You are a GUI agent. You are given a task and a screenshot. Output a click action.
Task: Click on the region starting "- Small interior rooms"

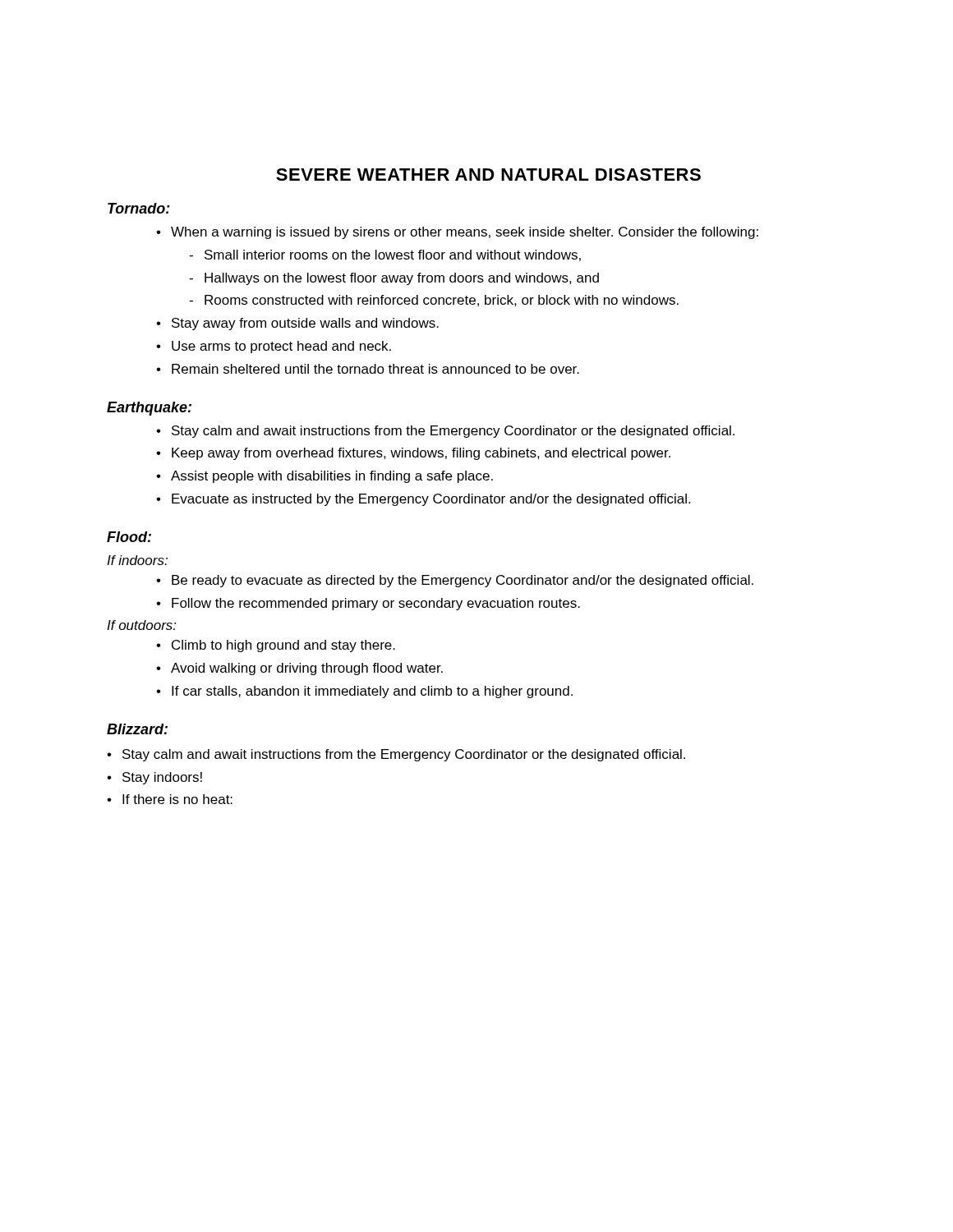530,255
